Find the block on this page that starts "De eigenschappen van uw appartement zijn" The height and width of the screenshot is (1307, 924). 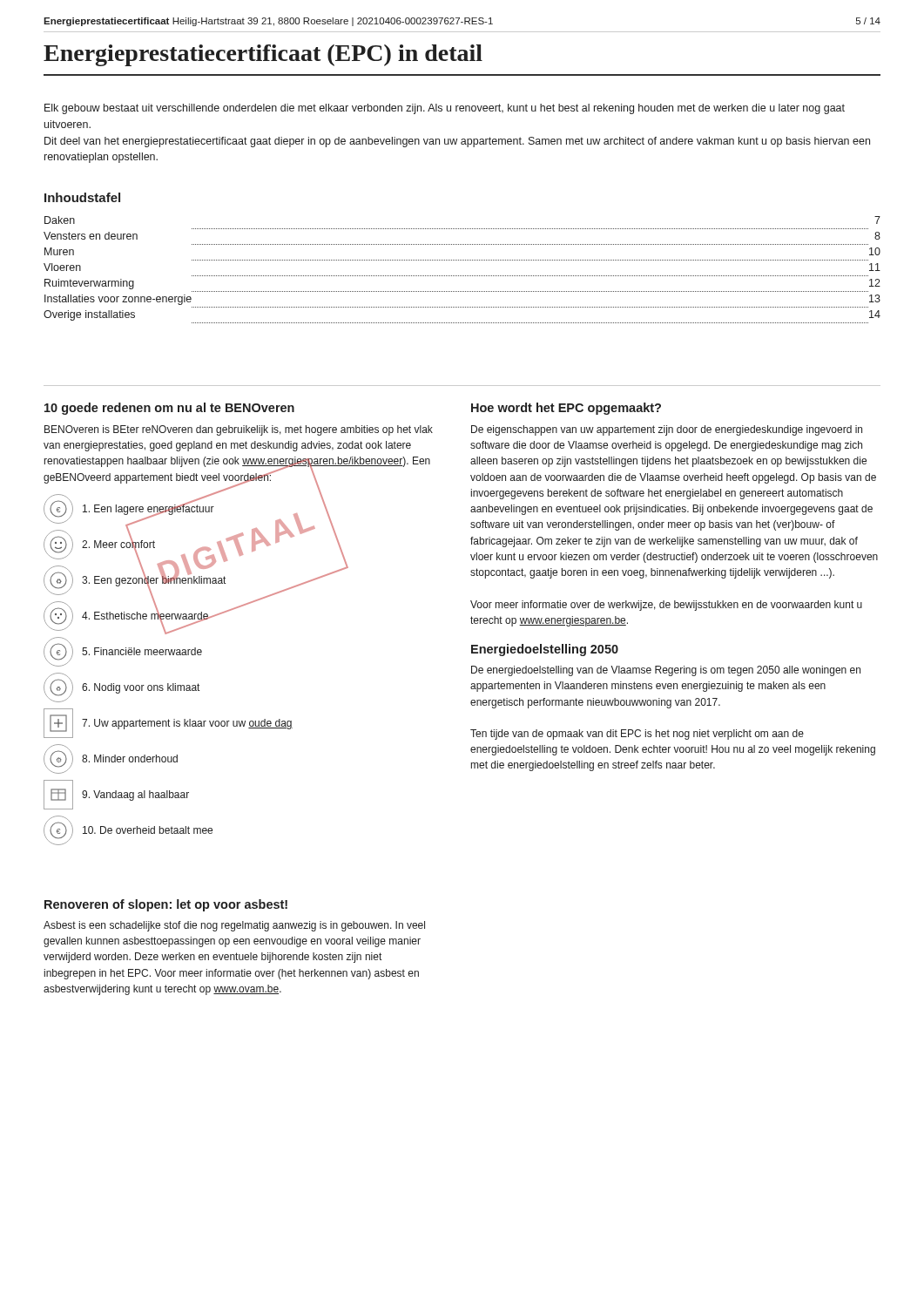(674, 525)
